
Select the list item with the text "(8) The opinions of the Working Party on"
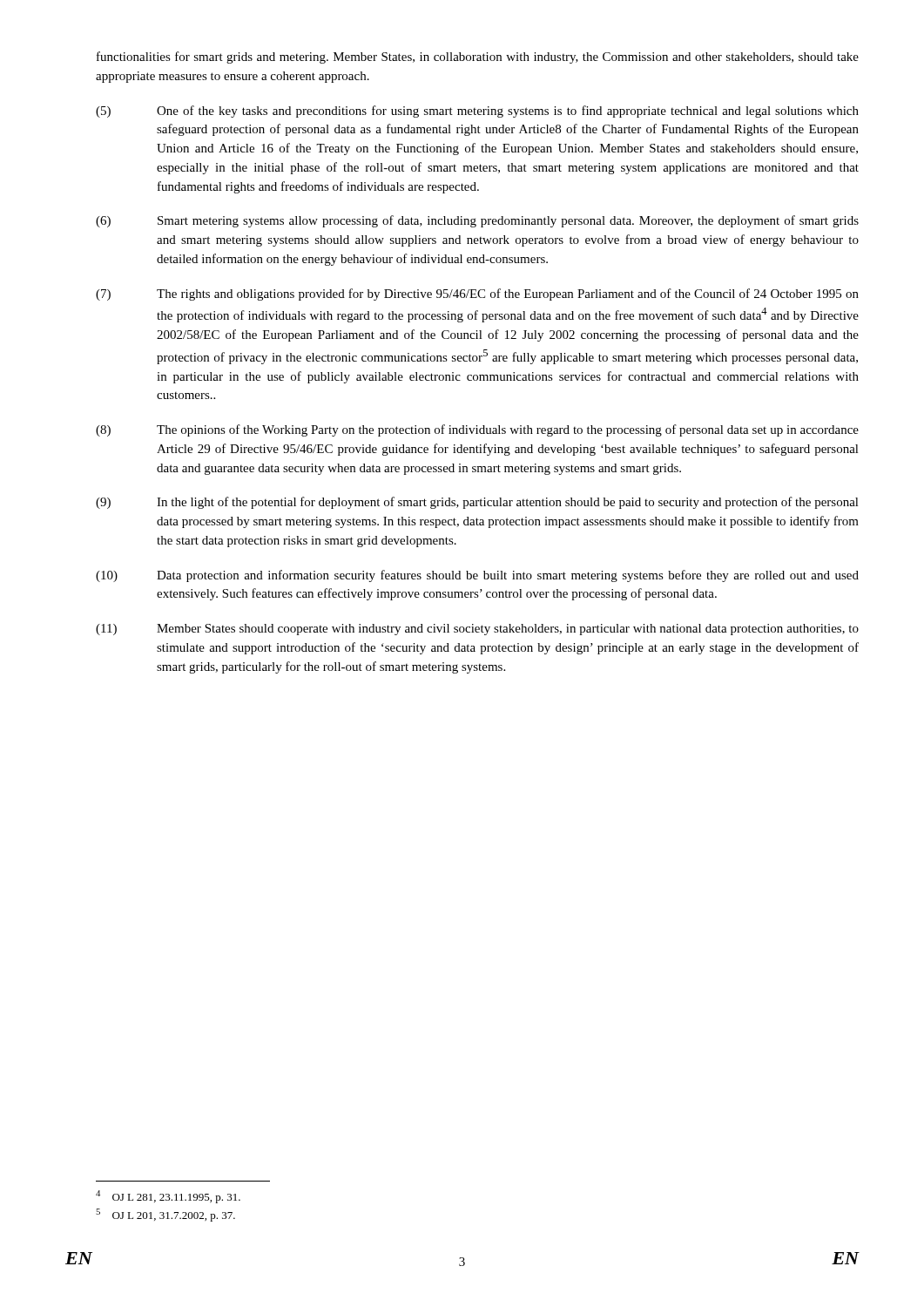[x=477, y=449]
